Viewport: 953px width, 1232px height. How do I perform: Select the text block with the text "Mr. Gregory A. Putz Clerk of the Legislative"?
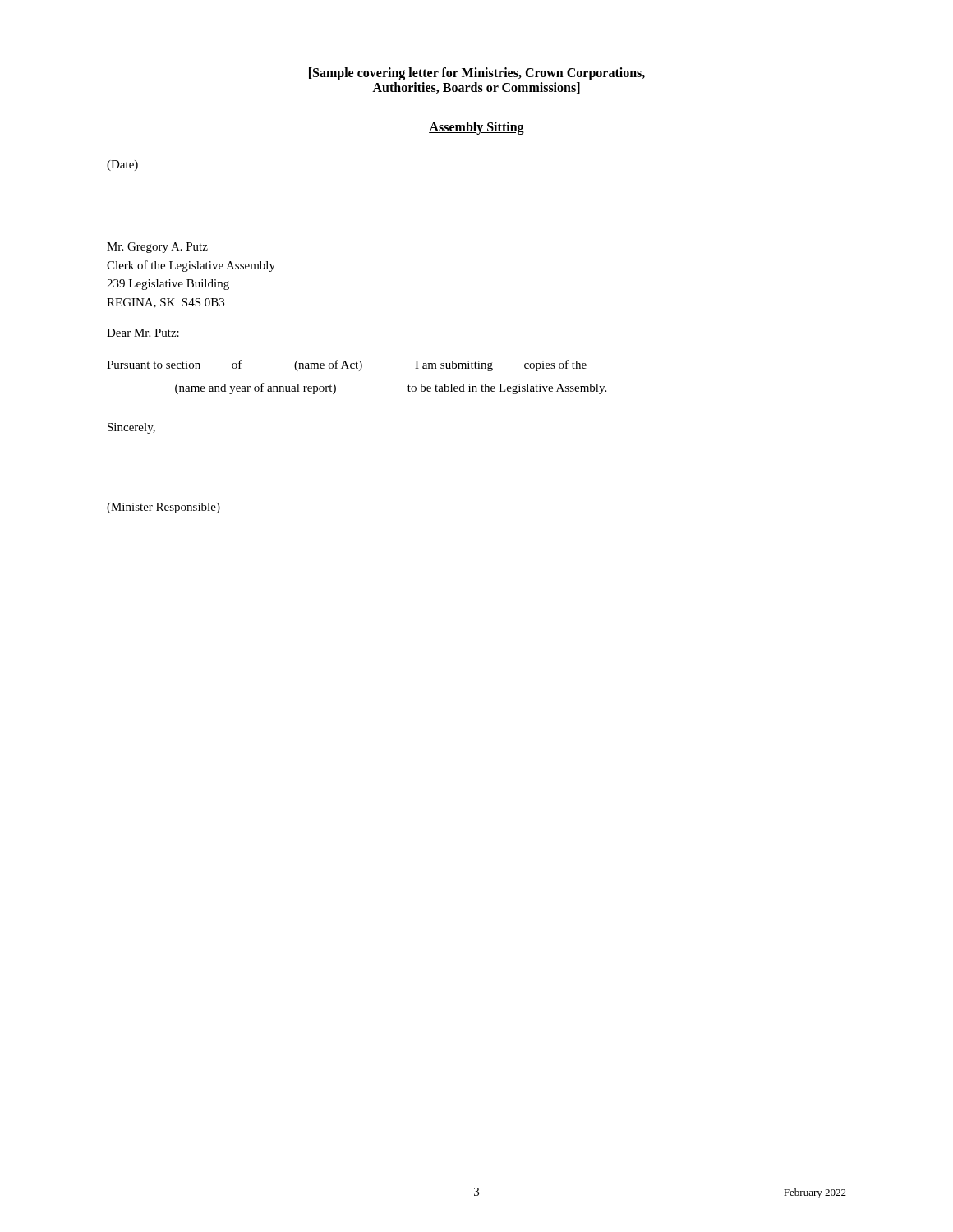tap(191, 274)
